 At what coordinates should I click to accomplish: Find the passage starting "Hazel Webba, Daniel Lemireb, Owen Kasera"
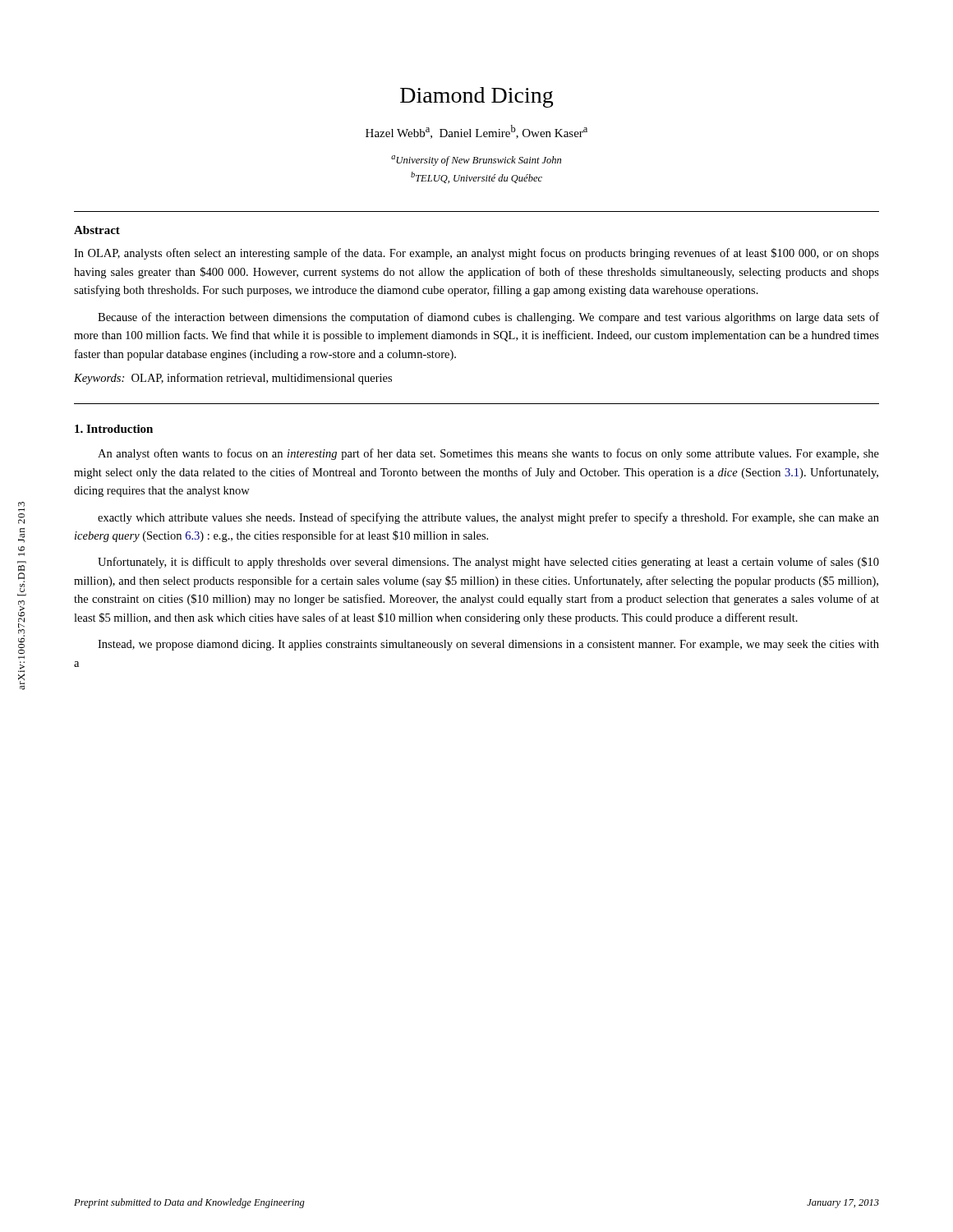pos(476,131)
